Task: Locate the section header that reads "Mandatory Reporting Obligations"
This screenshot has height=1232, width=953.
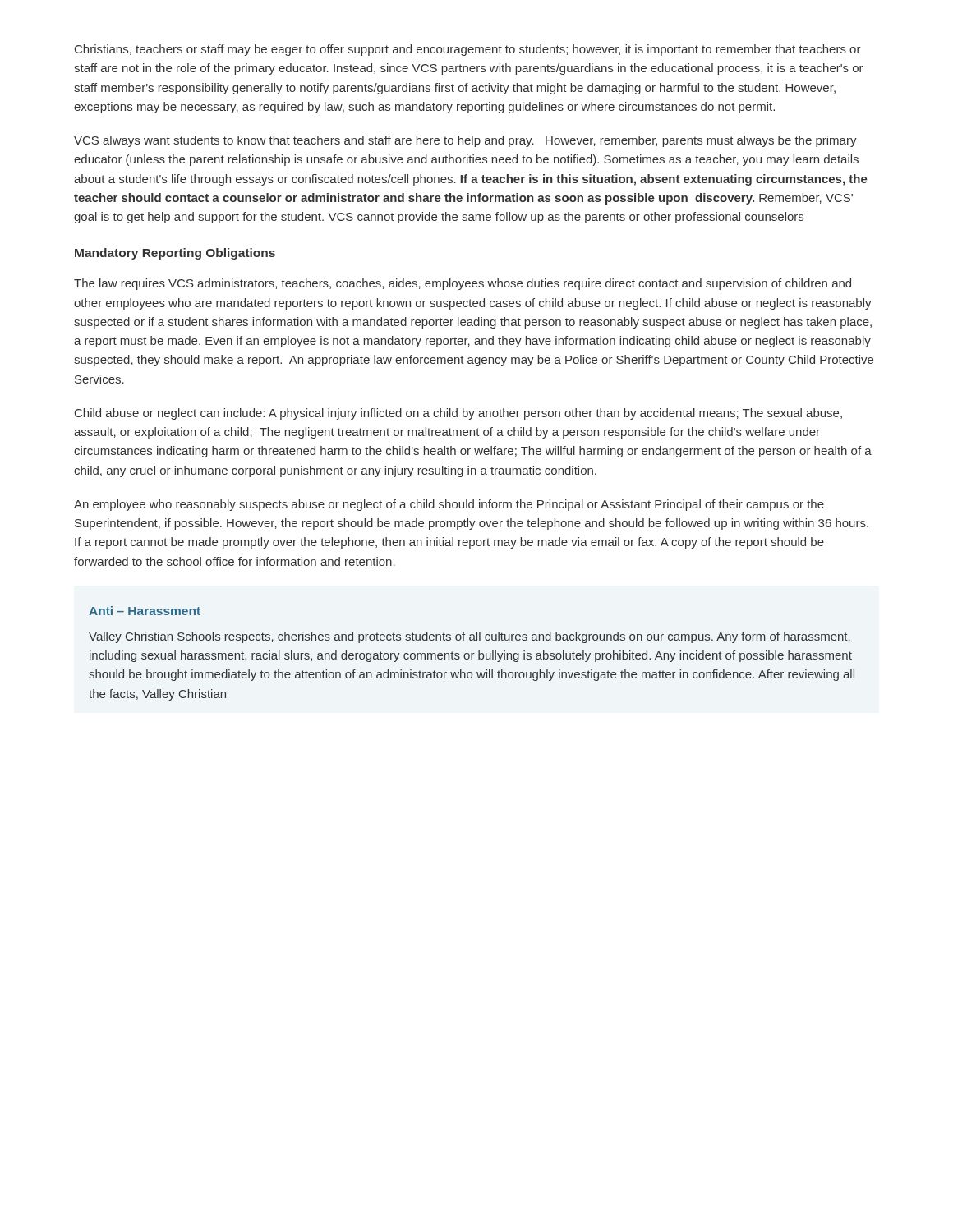Action: click(x=175, y=253)
